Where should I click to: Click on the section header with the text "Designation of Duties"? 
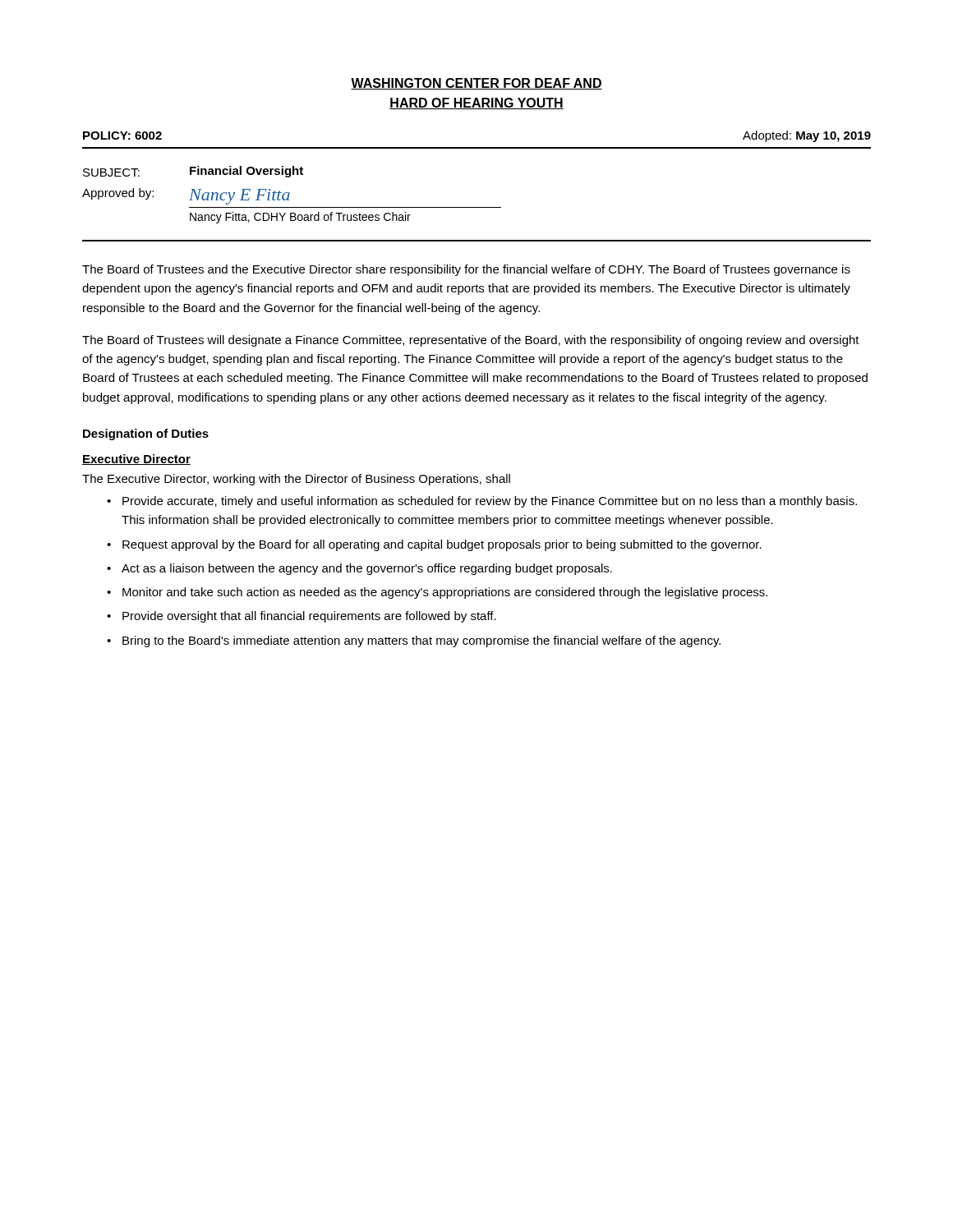click(145, 433)
